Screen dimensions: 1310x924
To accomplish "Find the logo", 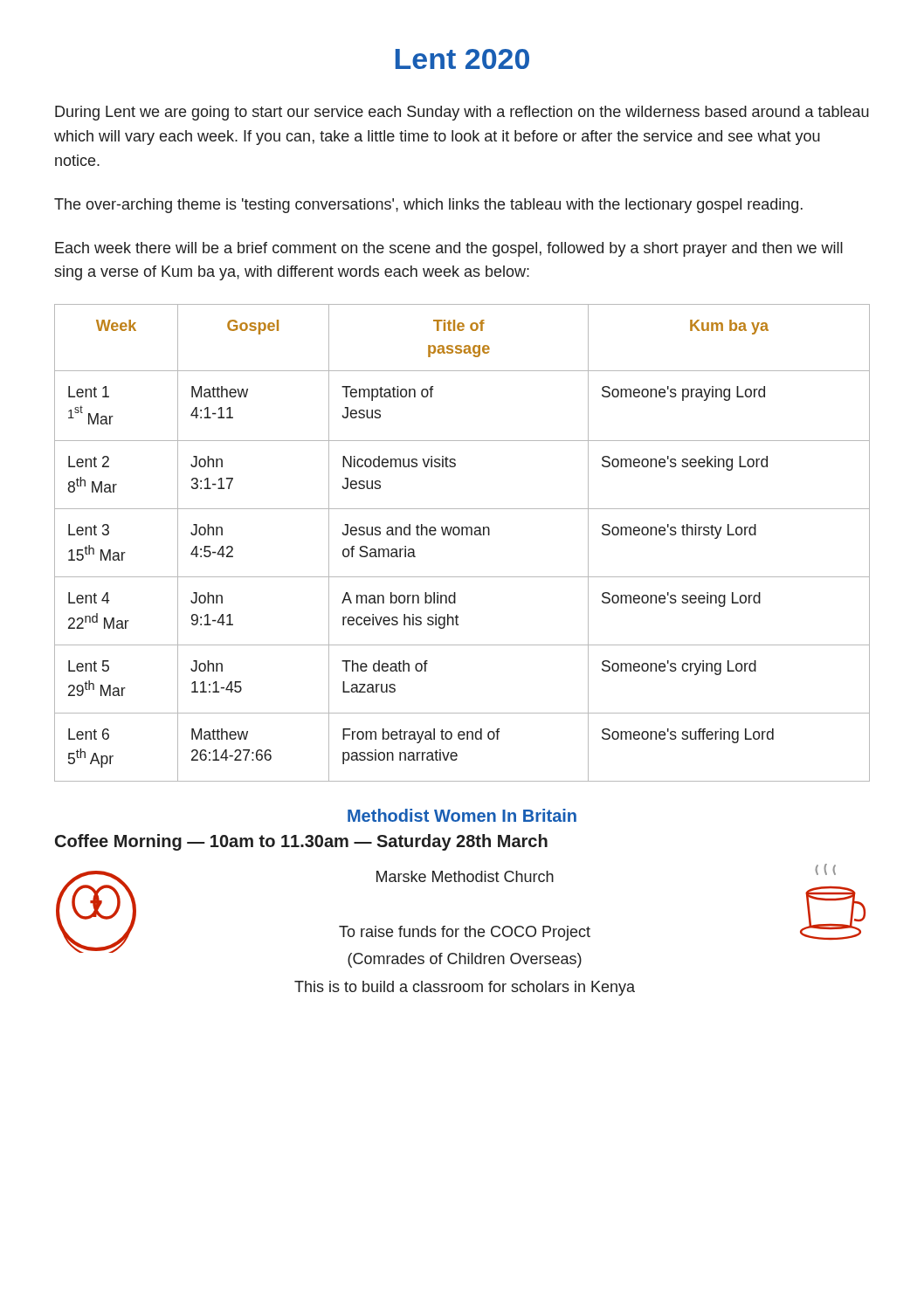I will (x=96, y=913).
